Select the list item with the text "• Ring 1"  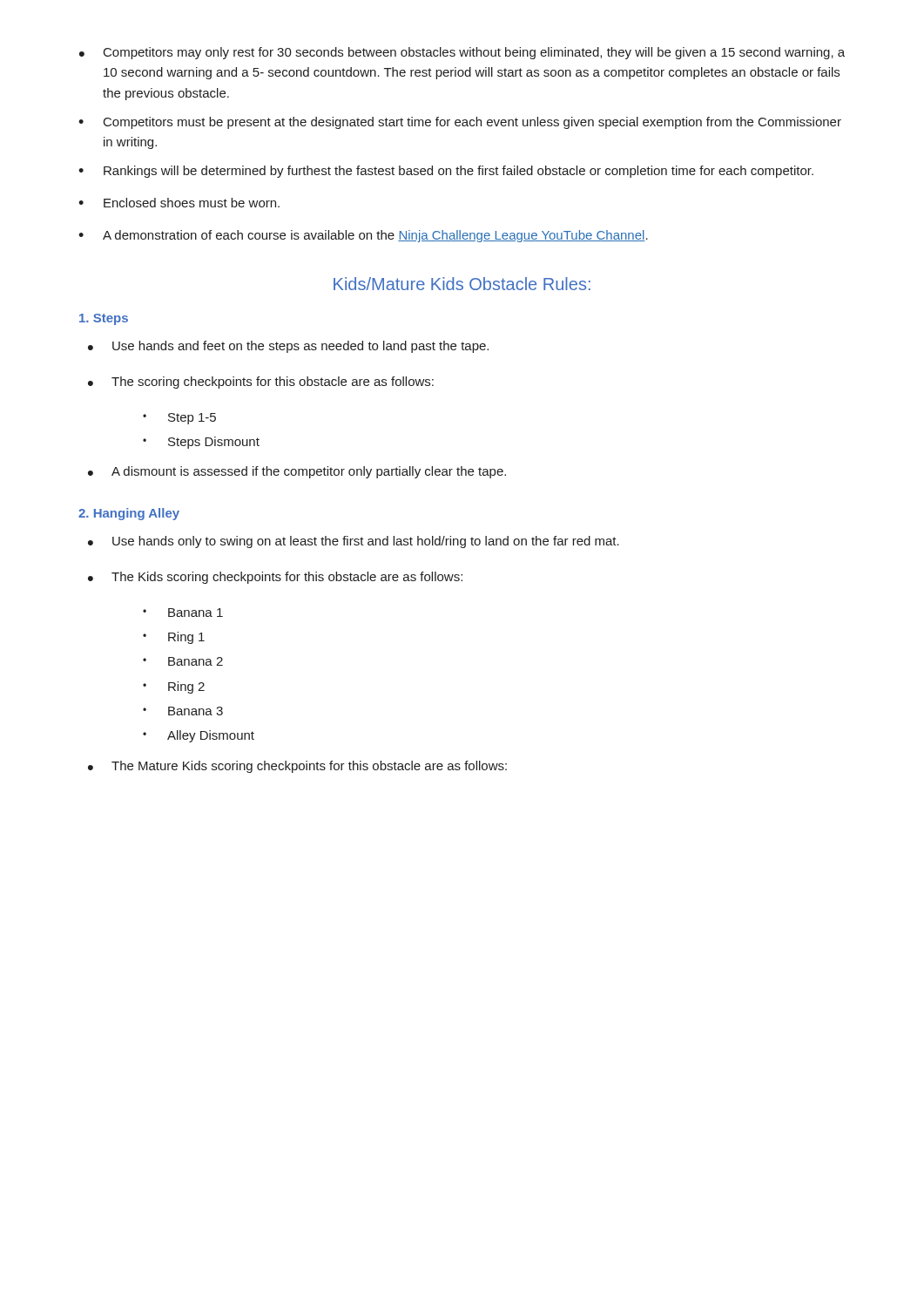coord(174,638)
